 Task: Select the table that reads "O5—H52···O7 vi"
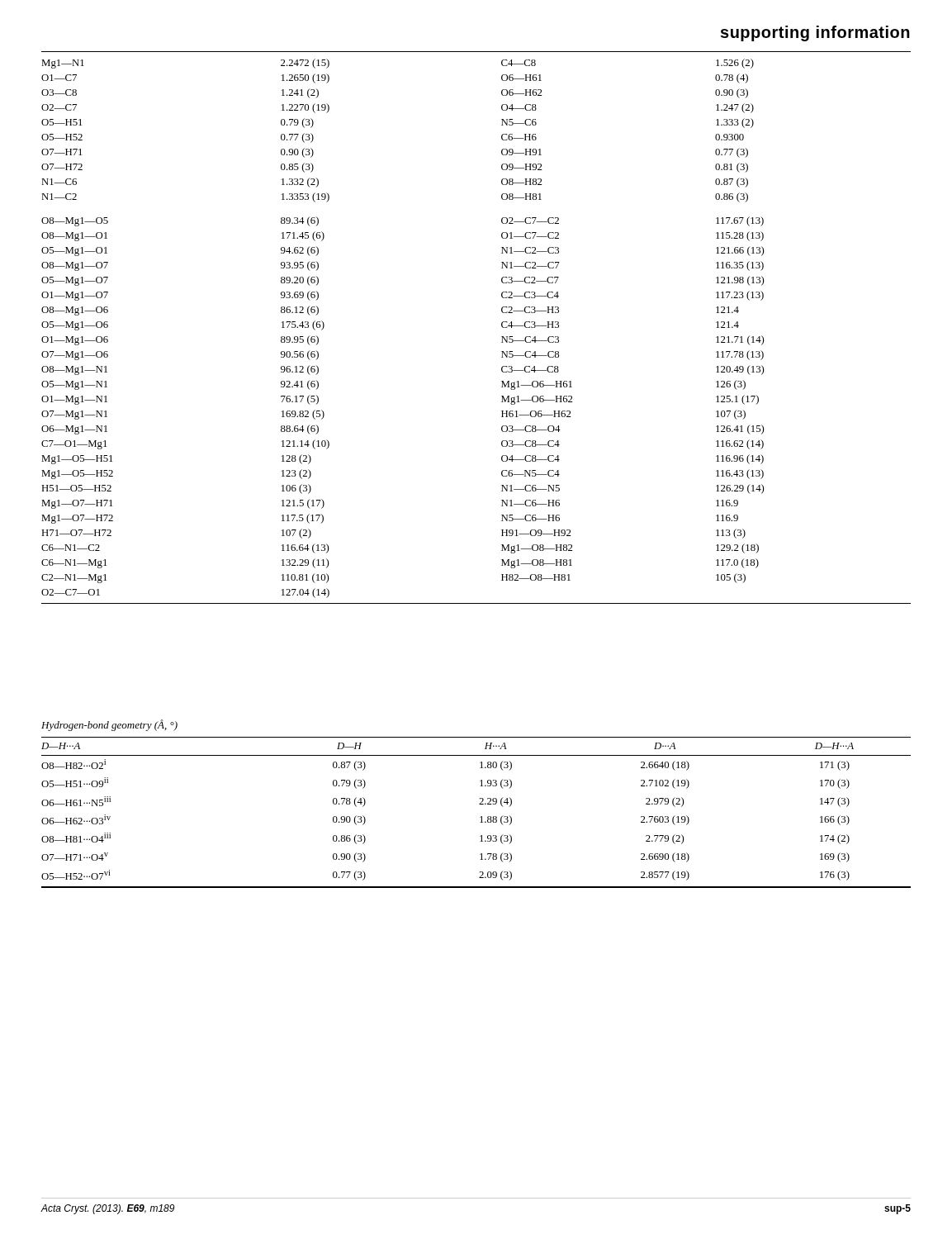476,812
